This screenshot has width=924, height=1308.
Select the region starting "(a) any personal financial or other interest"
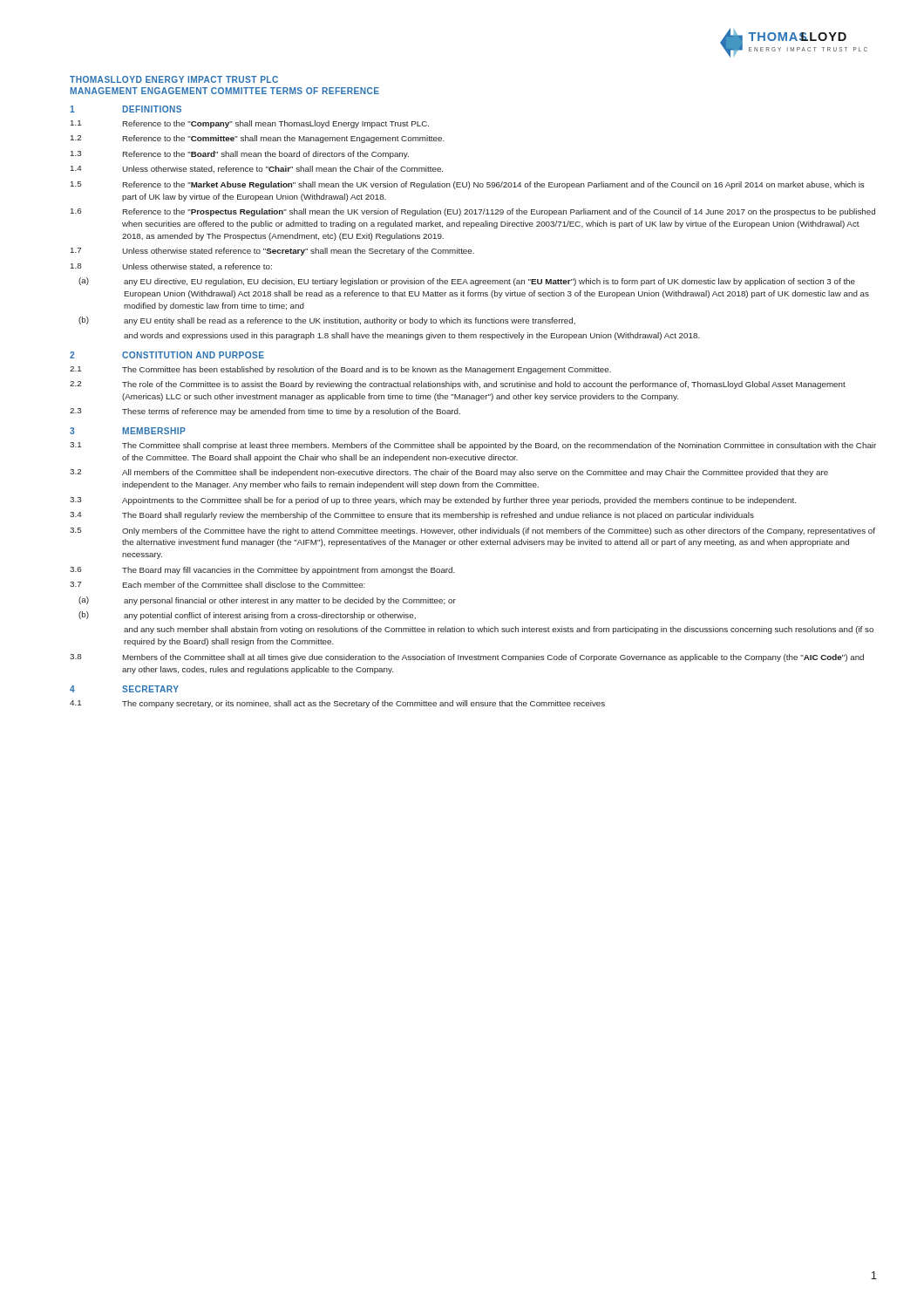click(x=267, y=601)
